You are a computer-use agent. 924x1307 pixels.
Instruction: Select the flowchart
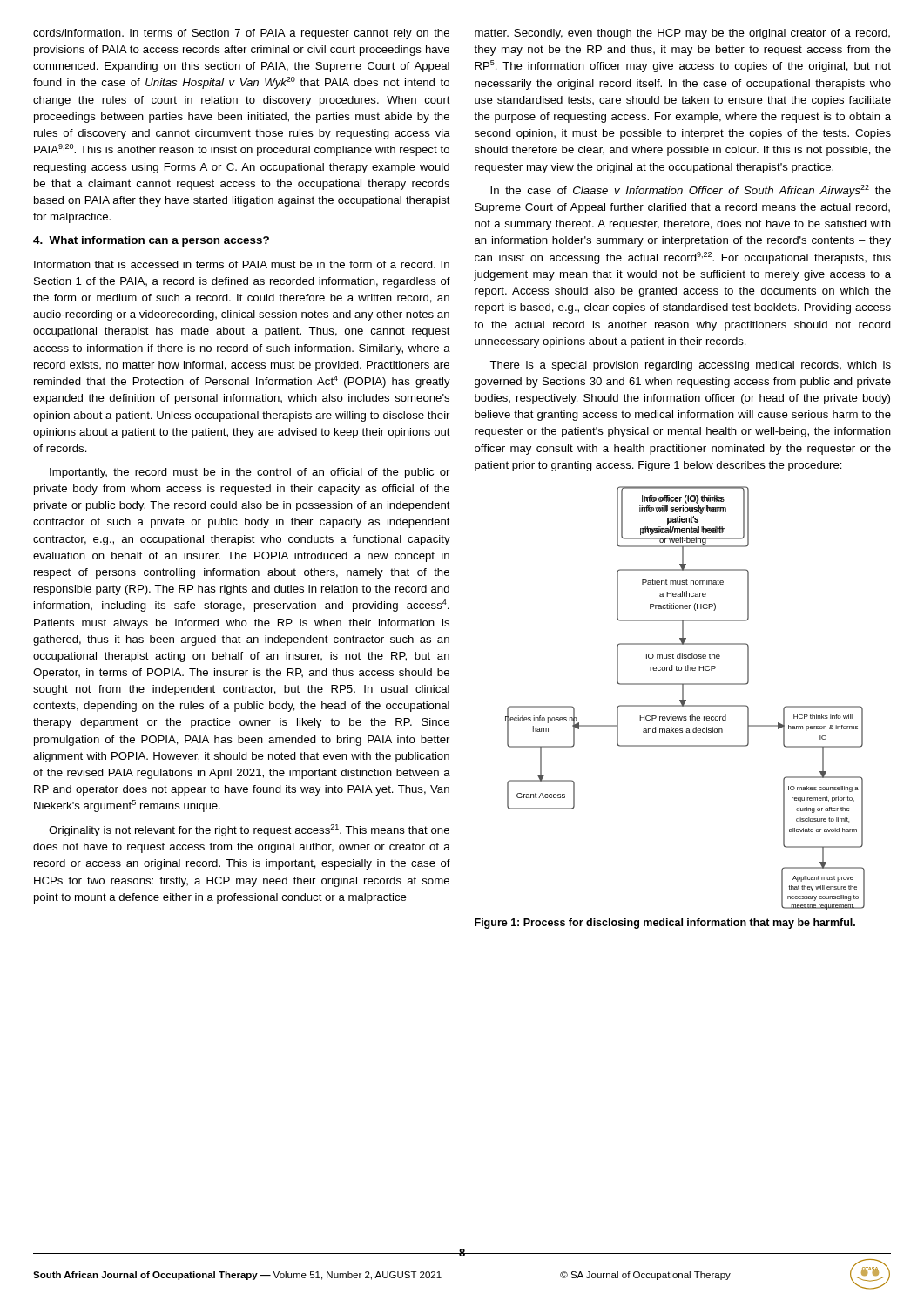click(x=683, y=699)
